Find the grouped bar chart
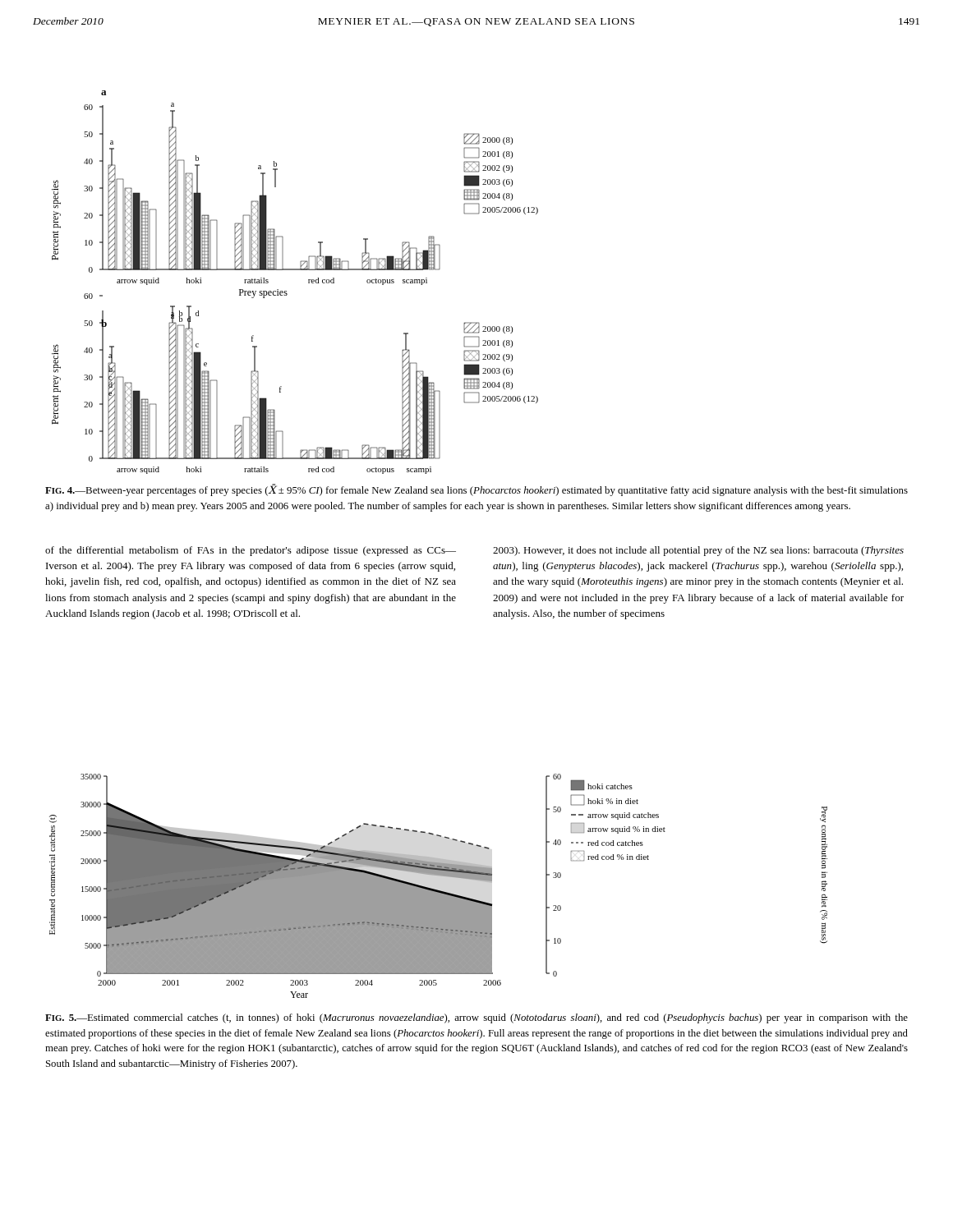The image size is (953, 1232). [x=444, y=257]
